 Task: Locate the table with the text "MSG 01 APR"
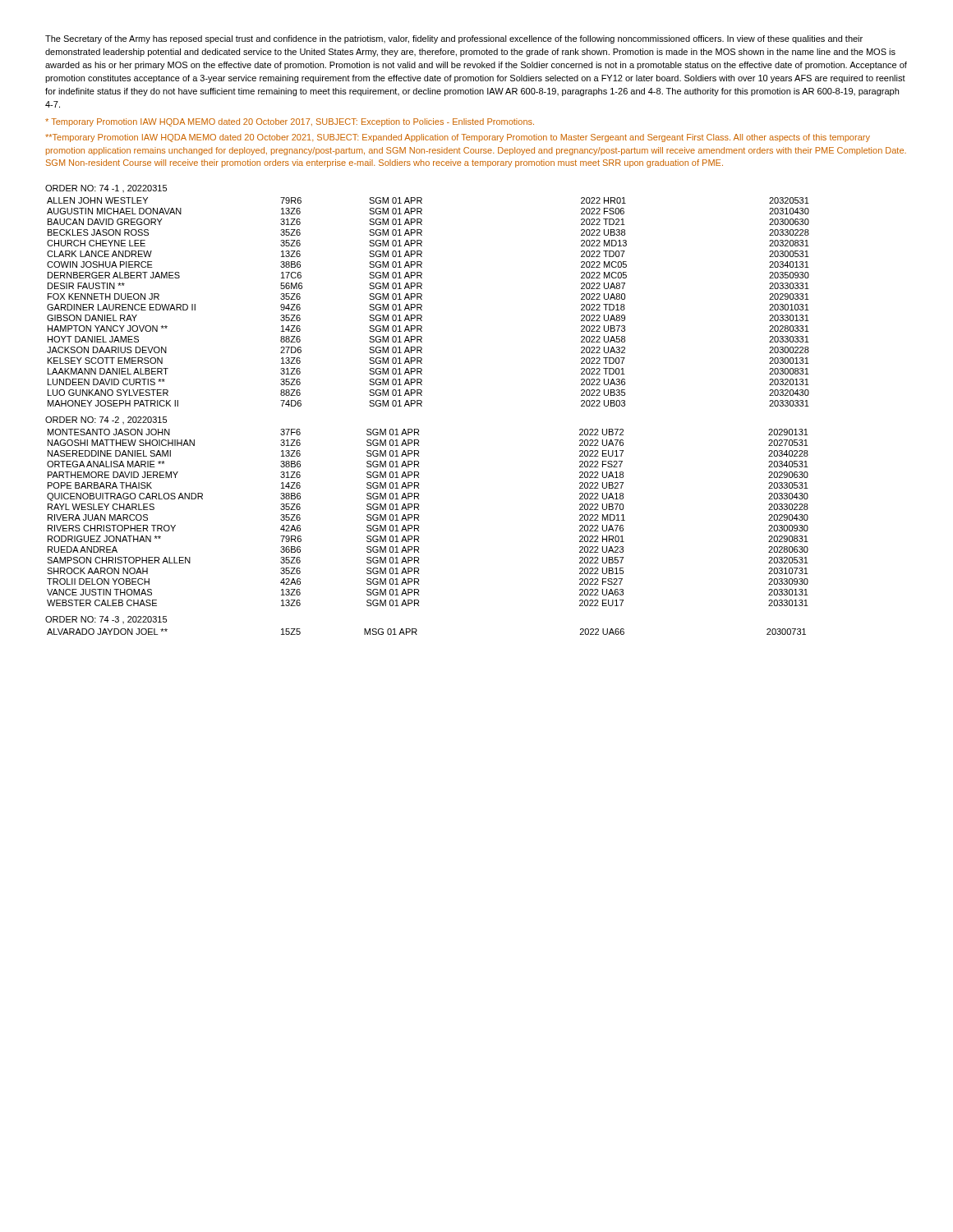pos(476,631)
